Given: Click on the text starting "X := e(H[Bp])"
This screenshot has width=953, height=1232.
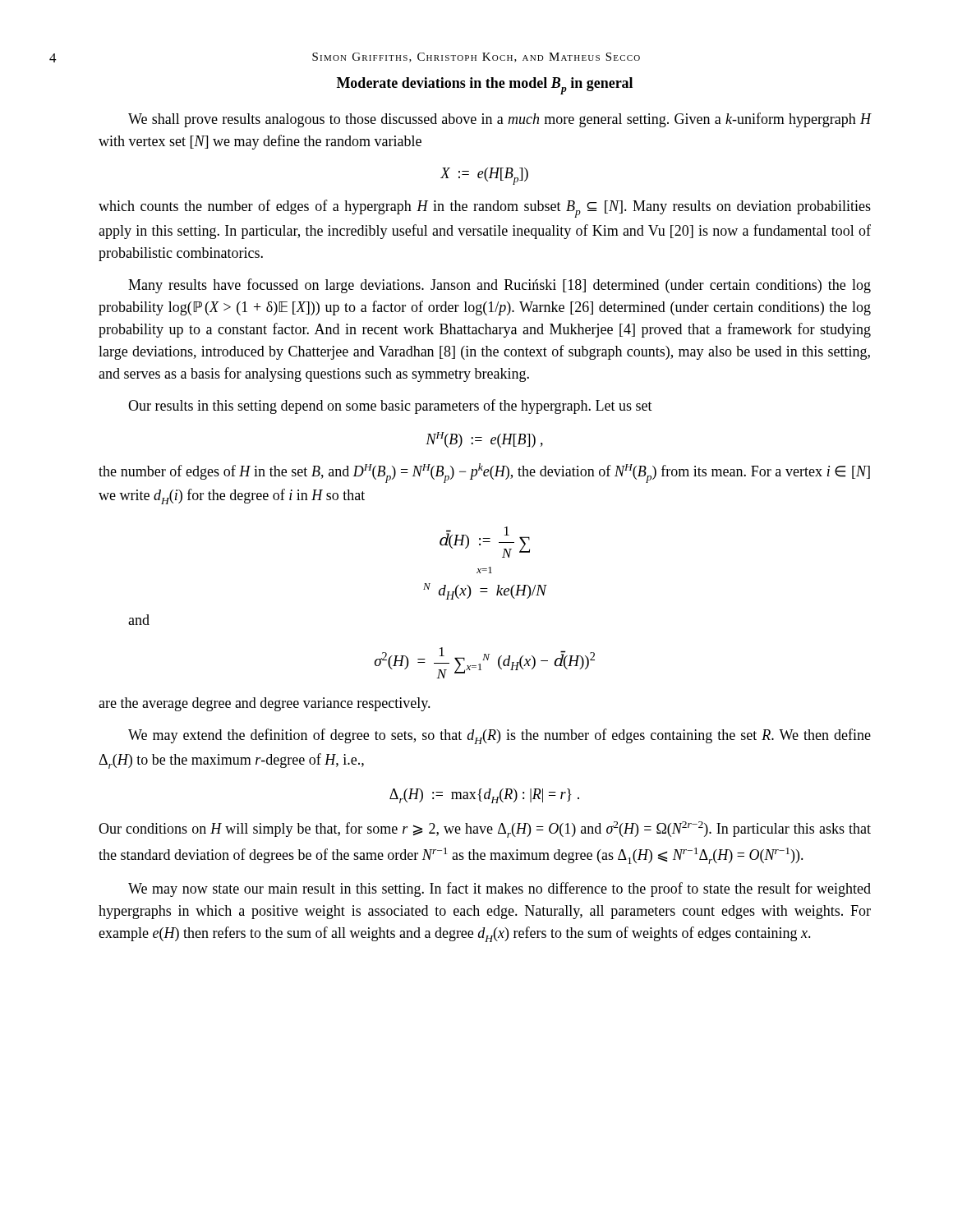Looking at the screenshot, I should click(485, 175).
